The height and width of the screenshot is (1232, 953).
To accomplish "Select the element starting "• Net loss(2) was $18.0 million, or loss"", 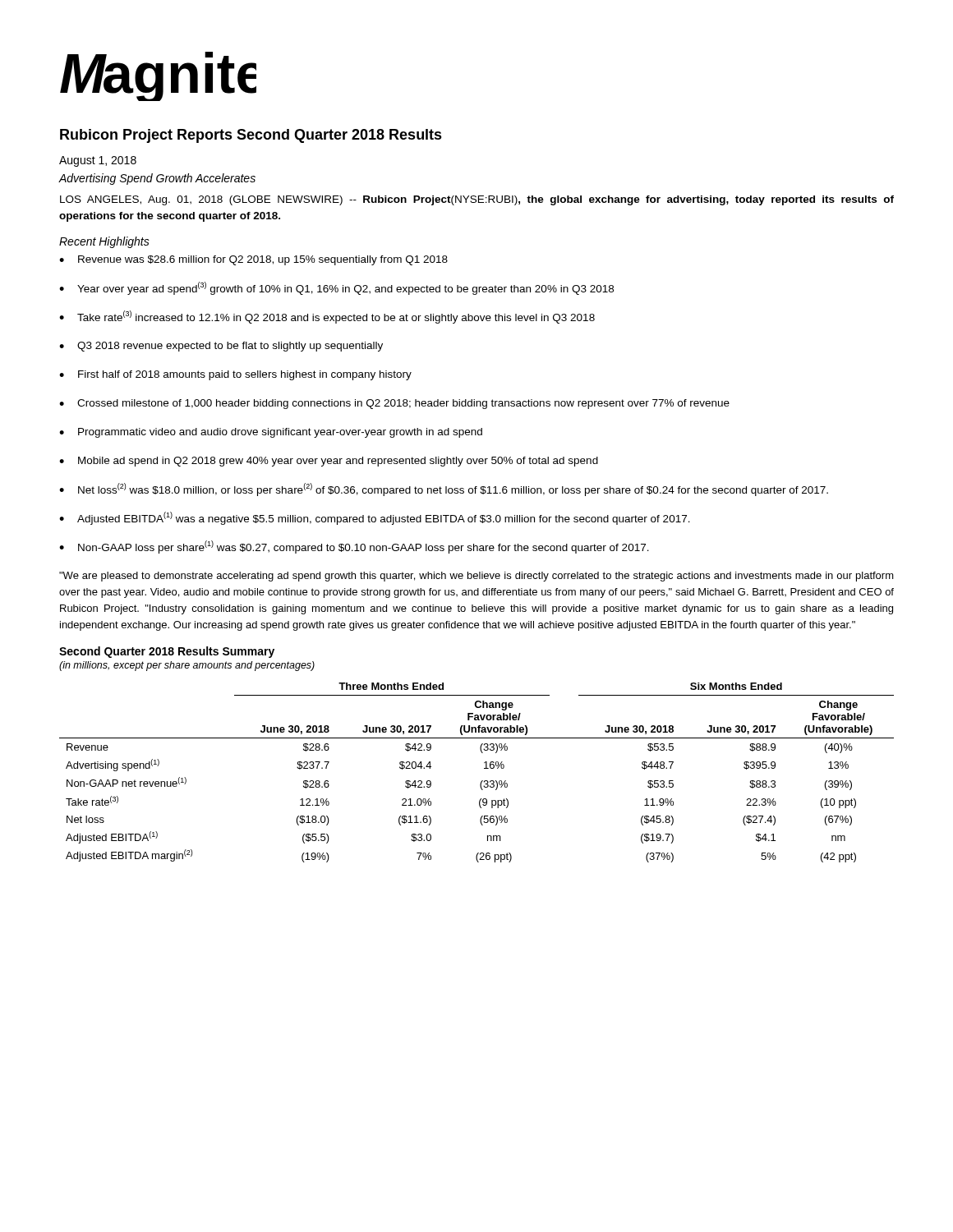I will (x=476, y=491).
